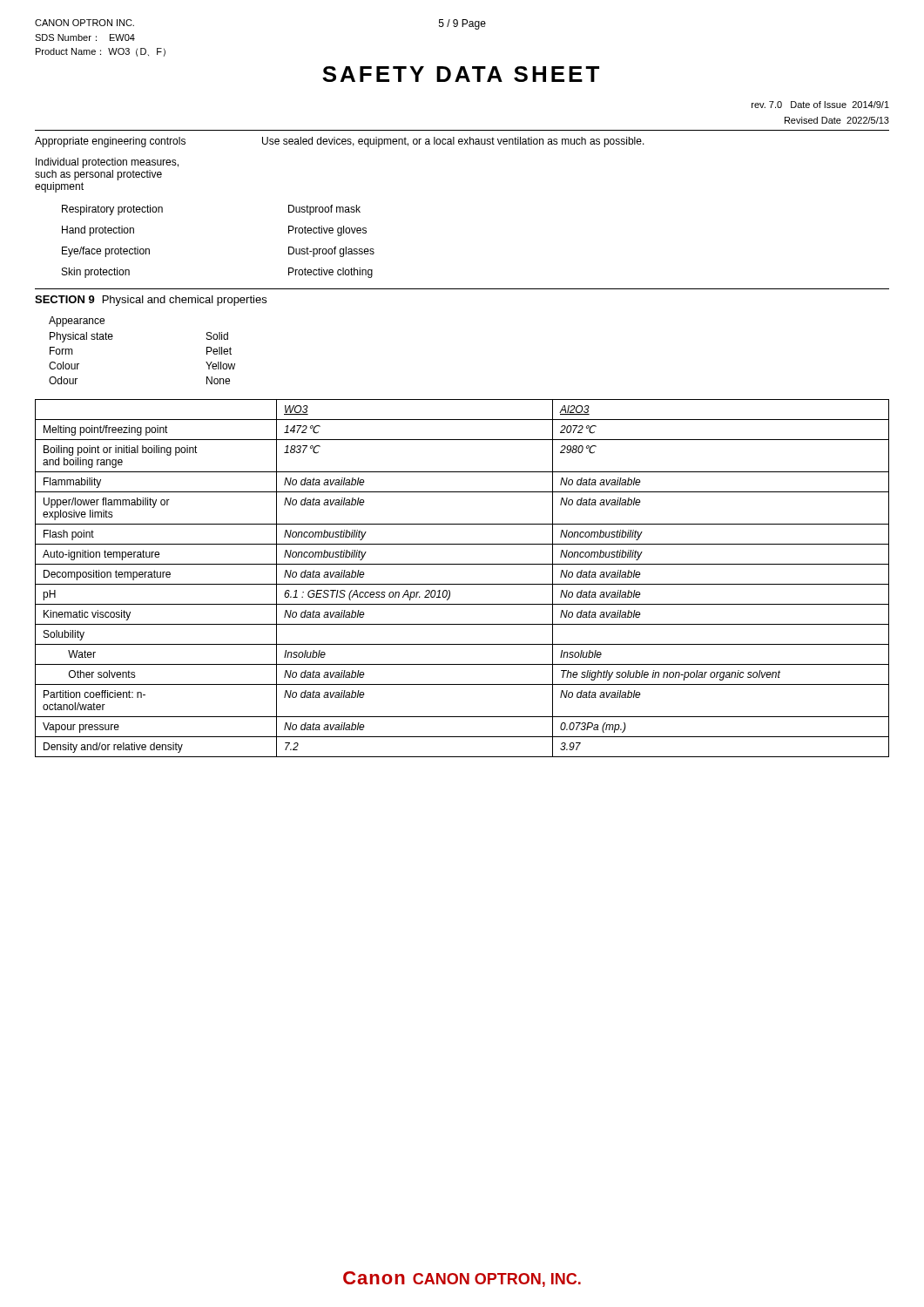Click on the text containing "Dust-proof glasses"
Image resolution: width=924 pixels, height=1307 pixels.
331,251
